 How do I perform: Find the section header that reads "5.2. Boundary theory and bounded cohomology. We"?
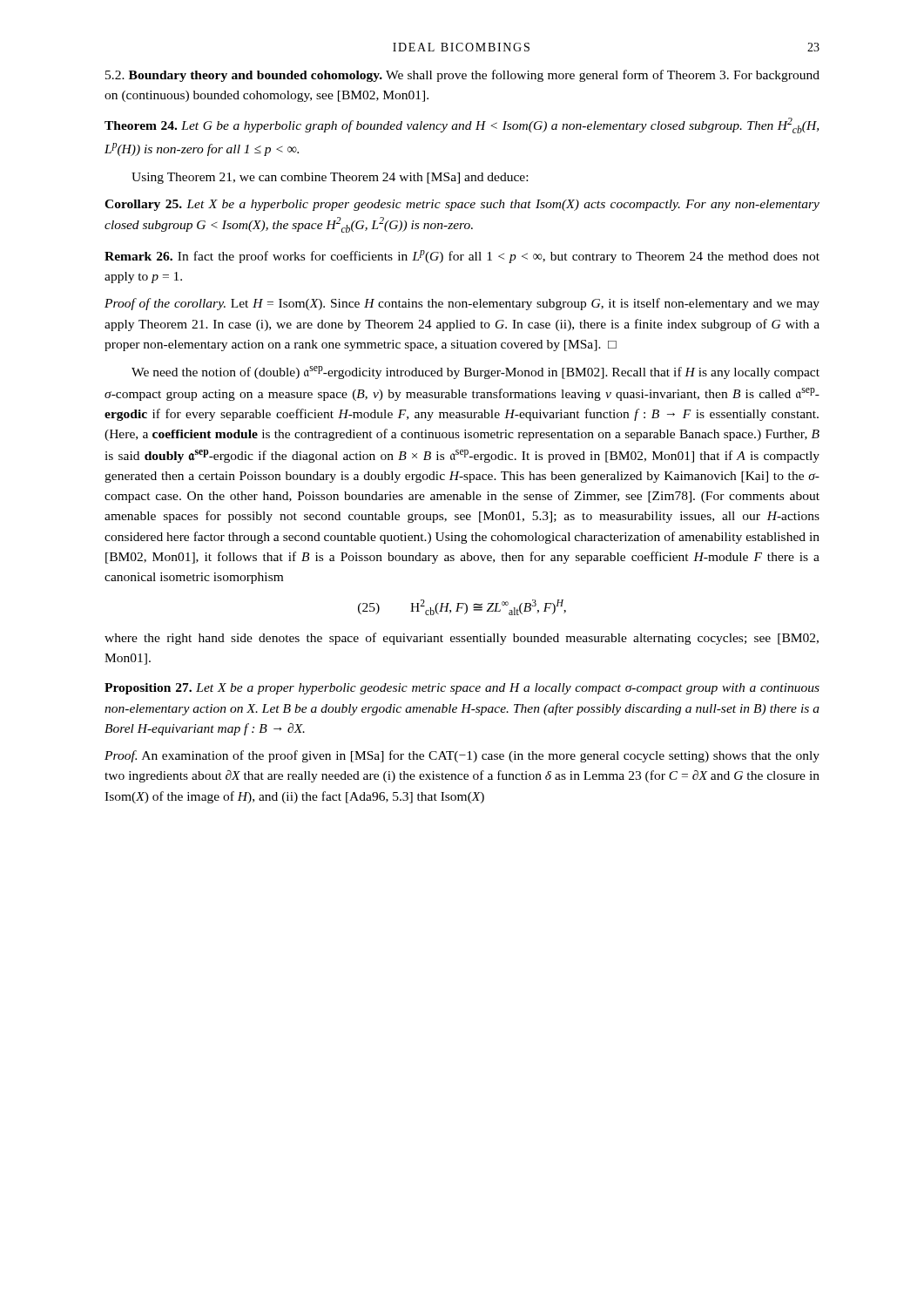462,85
